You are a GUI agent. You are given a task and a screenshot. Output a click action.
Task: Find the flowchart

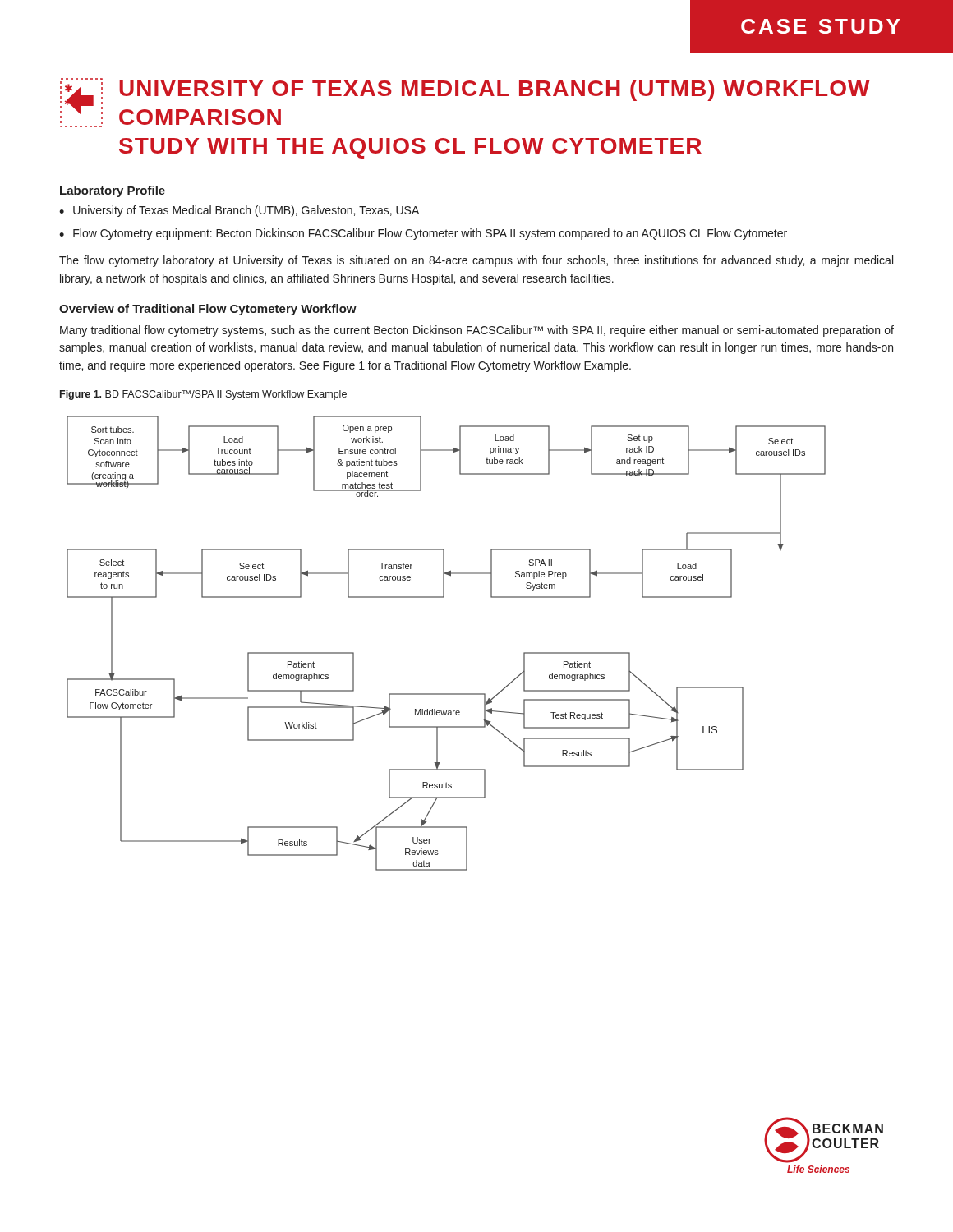(476, 646)
